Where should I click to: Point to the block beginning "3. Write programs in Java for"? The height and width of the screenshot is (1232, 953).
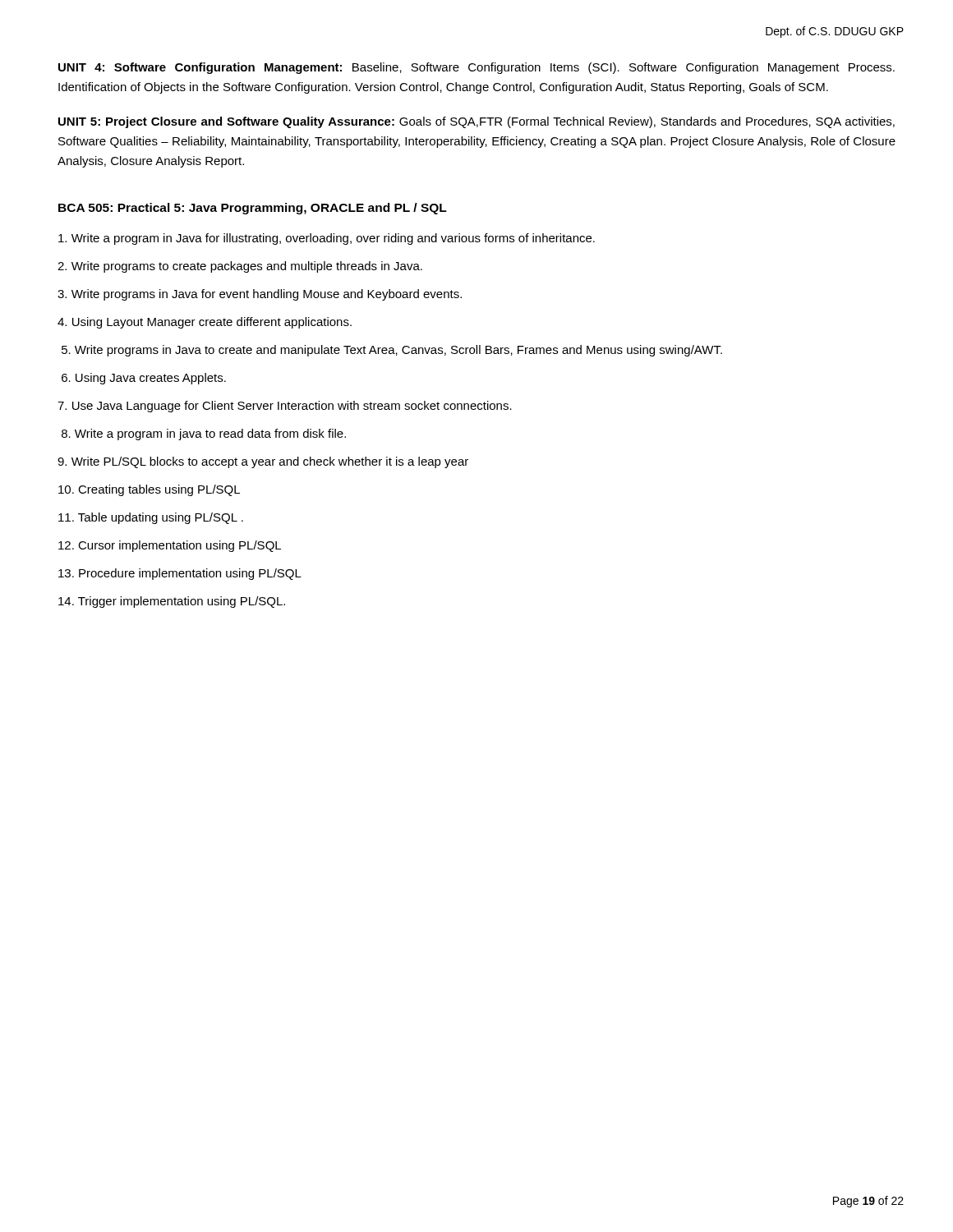point(260,294)
